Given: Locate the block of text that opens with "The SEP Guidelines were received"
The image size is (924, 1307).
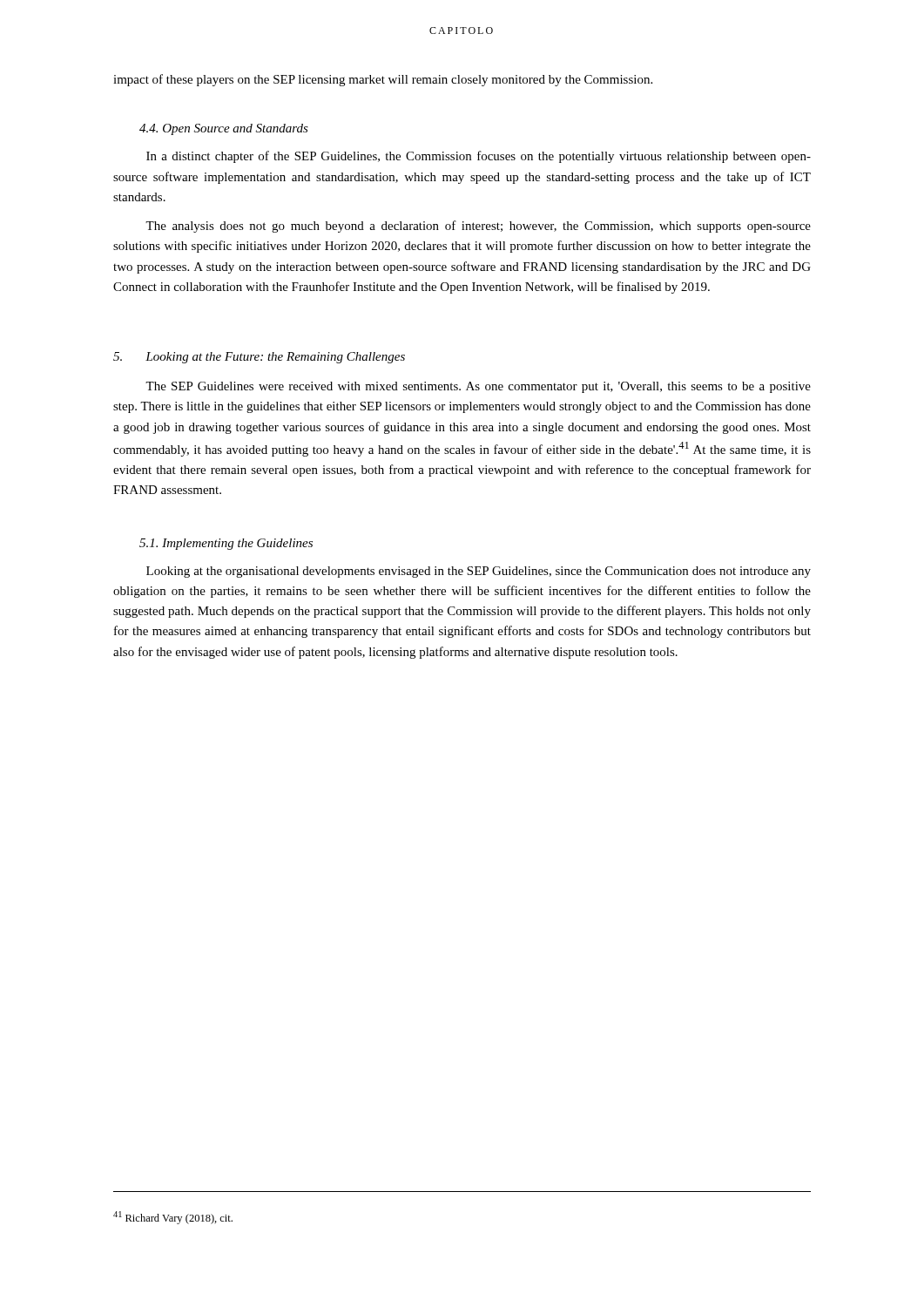Looking at the screenshot, I should click(462, 438).
